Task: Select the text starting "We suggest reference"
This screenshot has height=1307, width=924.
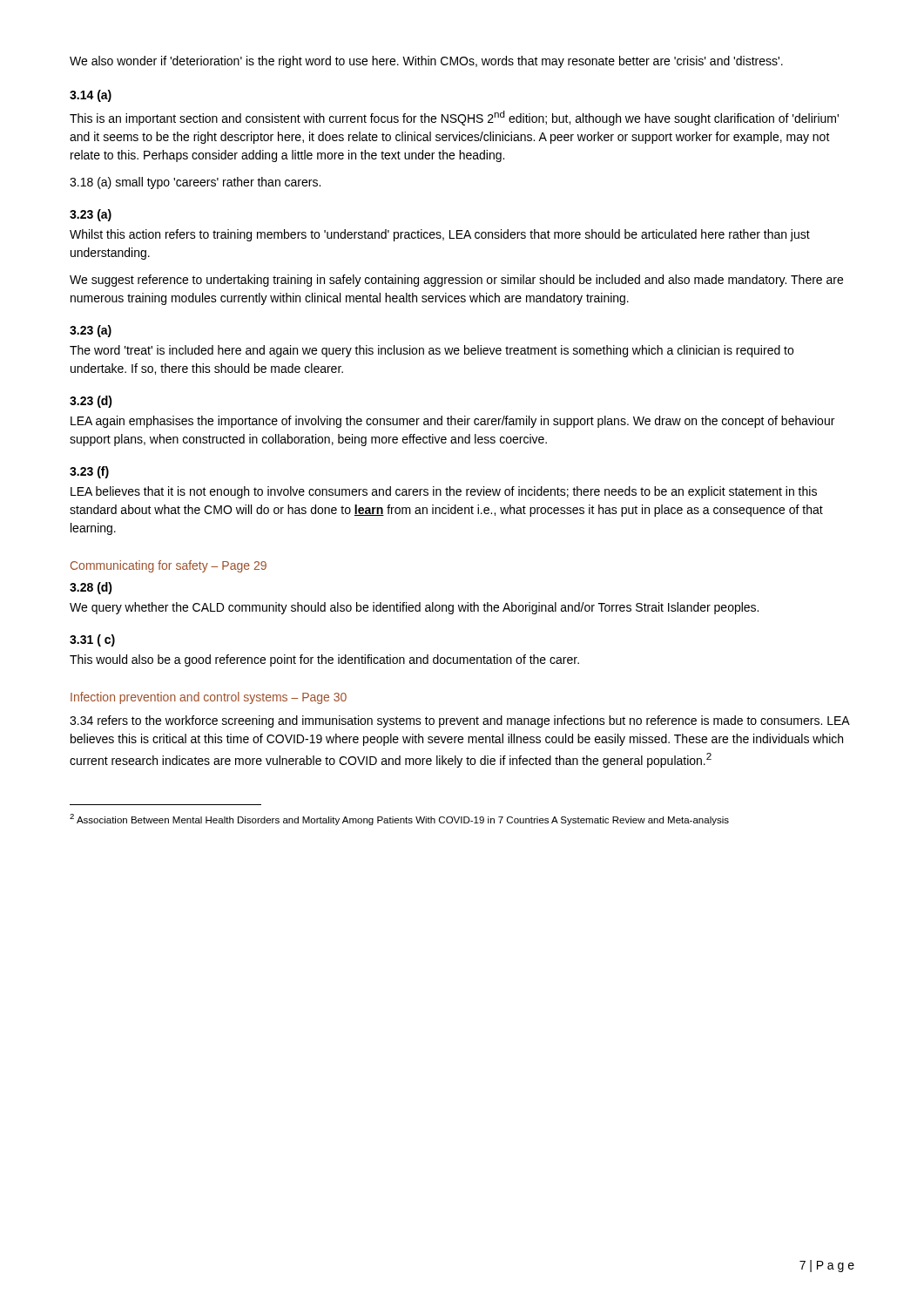Action: coord(462,289)
